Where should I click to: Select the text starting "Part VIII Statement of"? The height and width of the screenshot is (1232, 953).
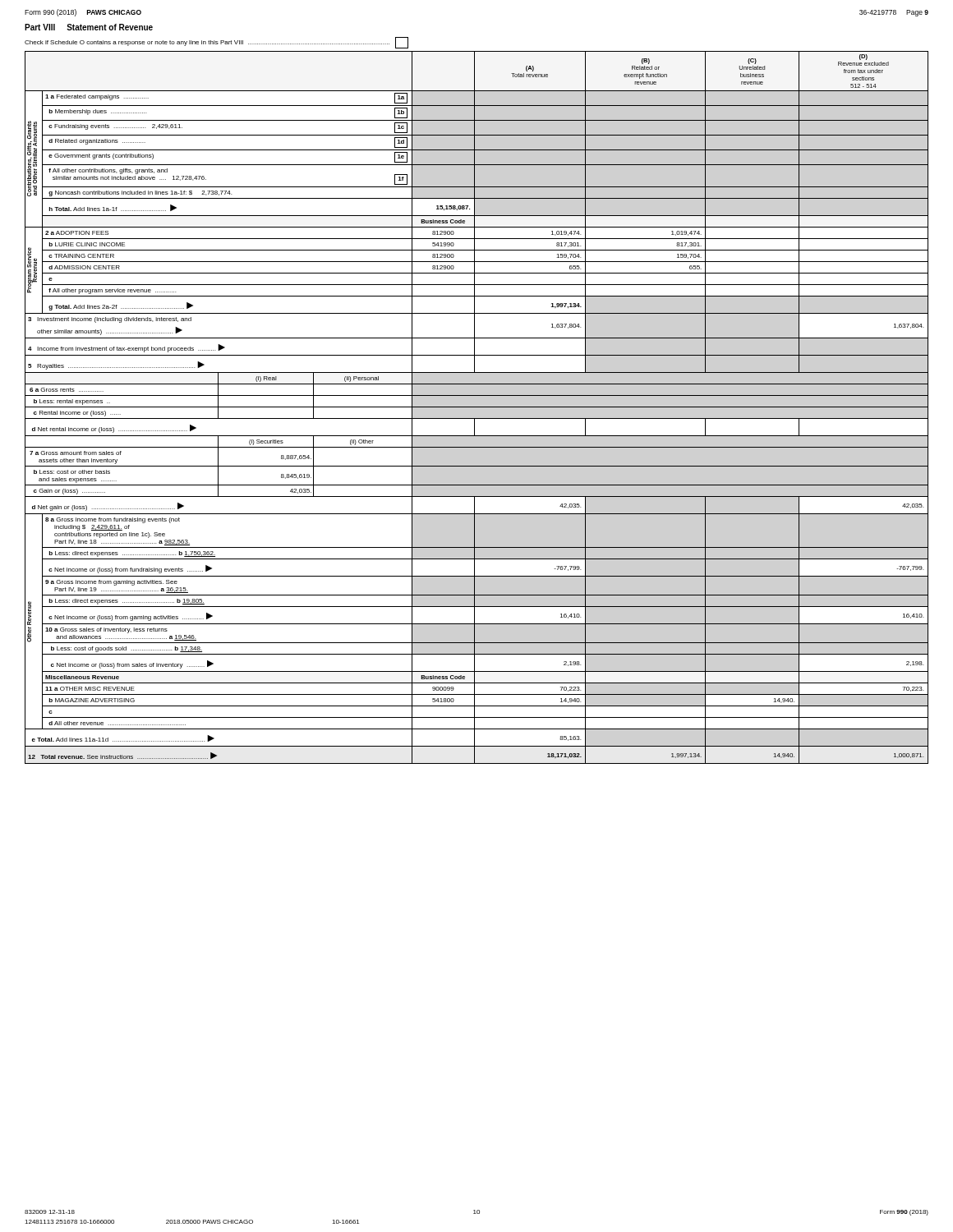click(x=89, y=28)
